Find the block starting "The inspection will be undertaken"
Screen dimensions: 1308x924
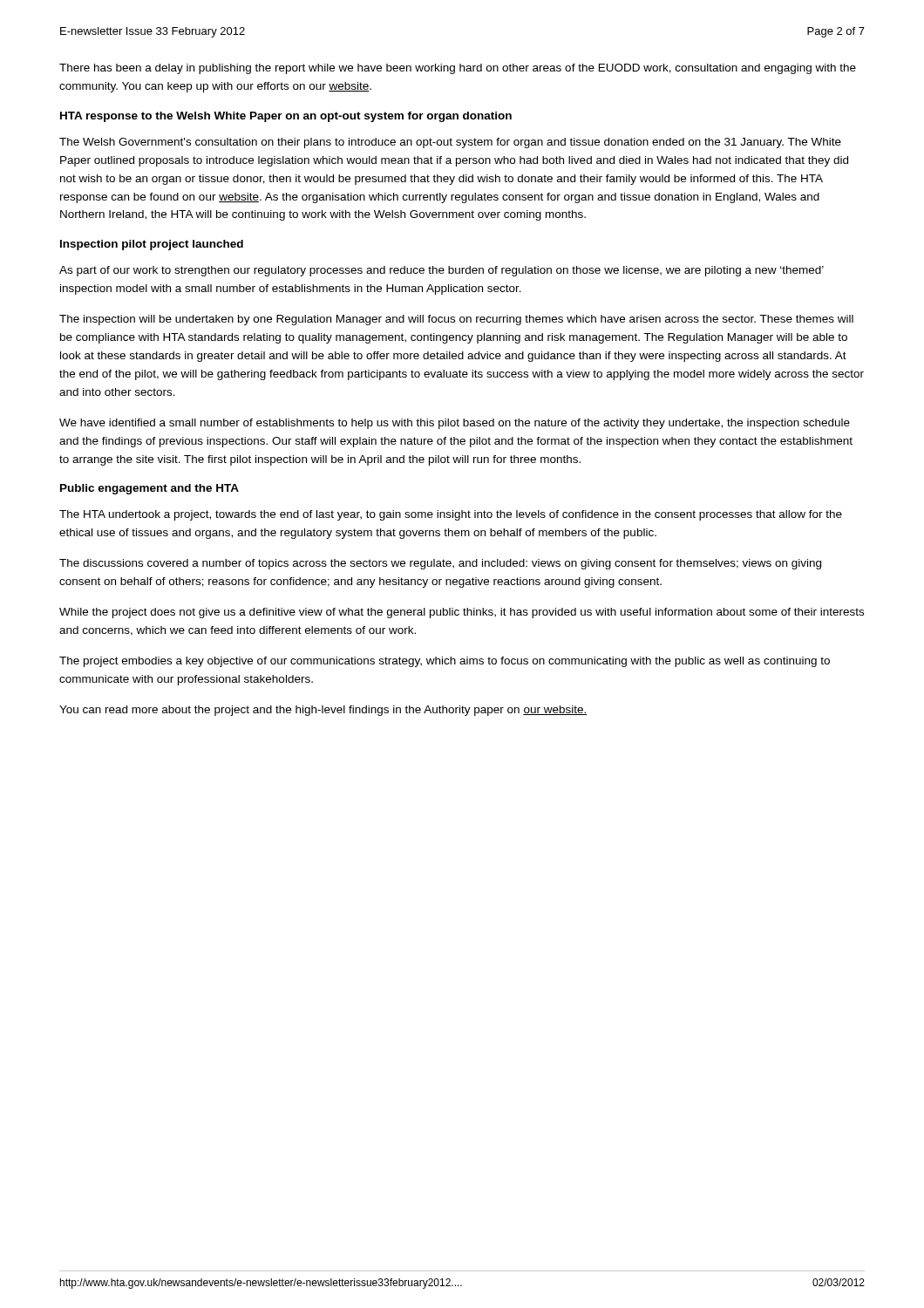click(x=462, y=355)
